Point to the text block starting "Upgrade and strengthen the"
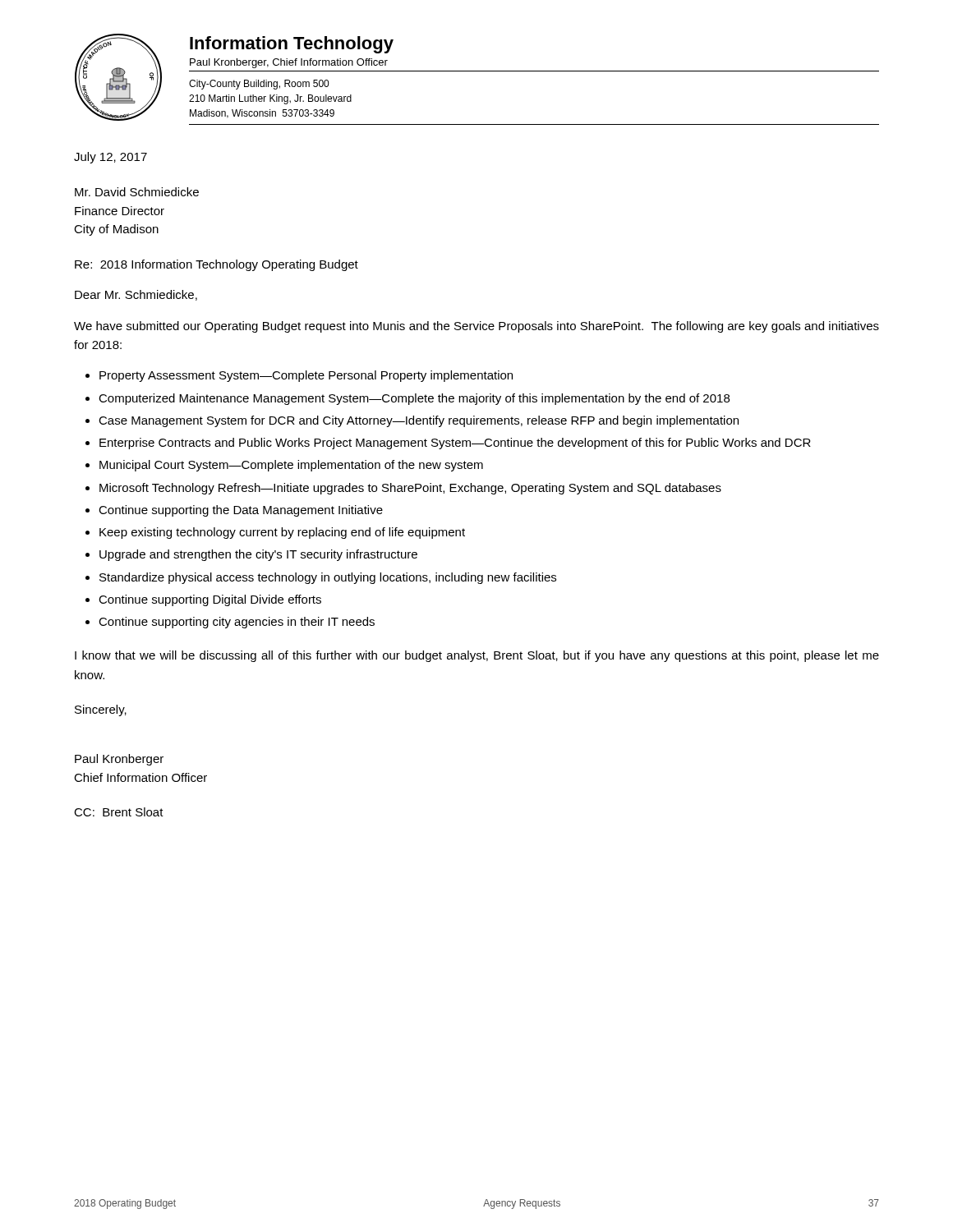953x1232 pixels. [258, 554]
